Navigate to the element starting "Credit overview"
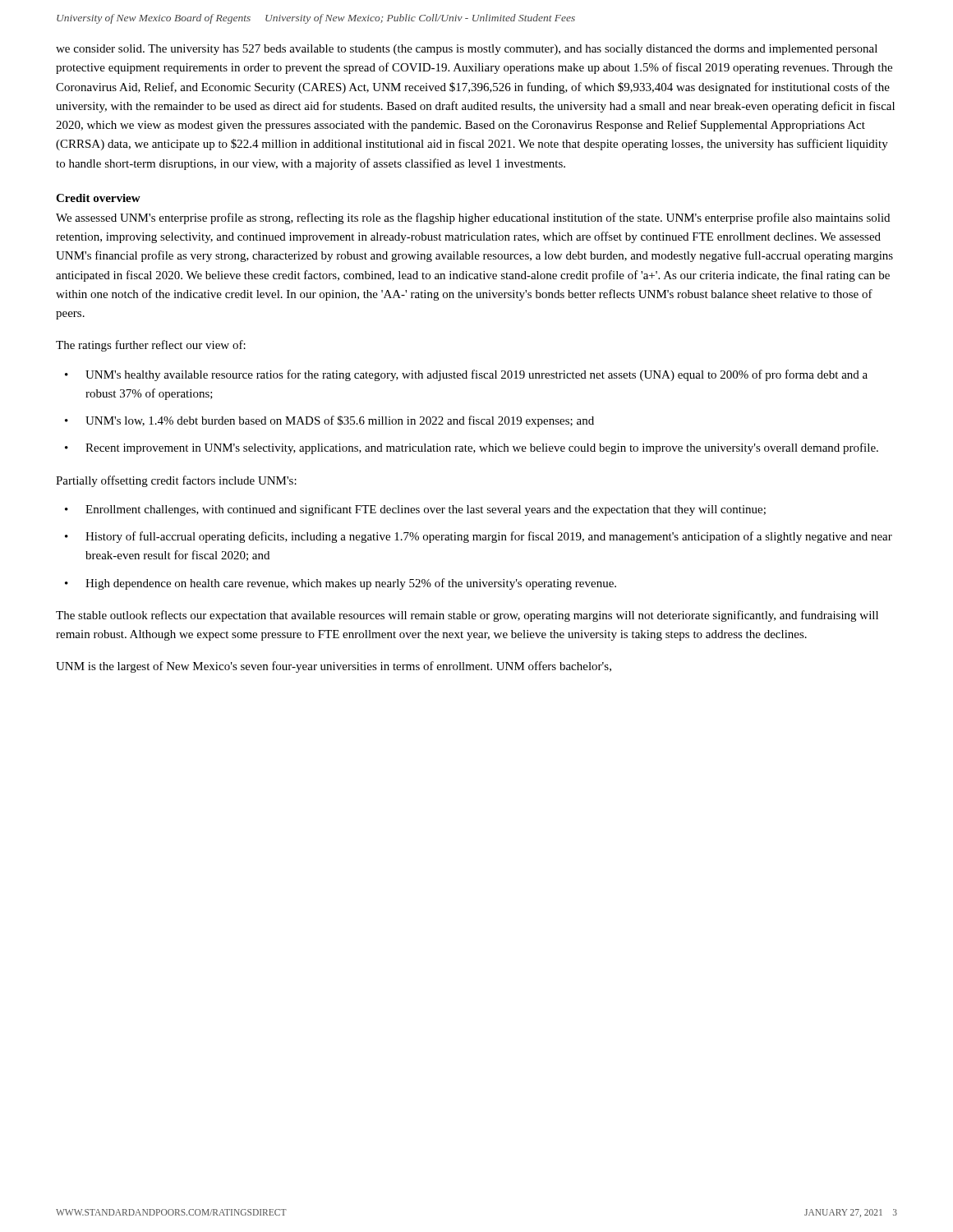The width and height of the screenshot is (953, 1232). [98, 198]
